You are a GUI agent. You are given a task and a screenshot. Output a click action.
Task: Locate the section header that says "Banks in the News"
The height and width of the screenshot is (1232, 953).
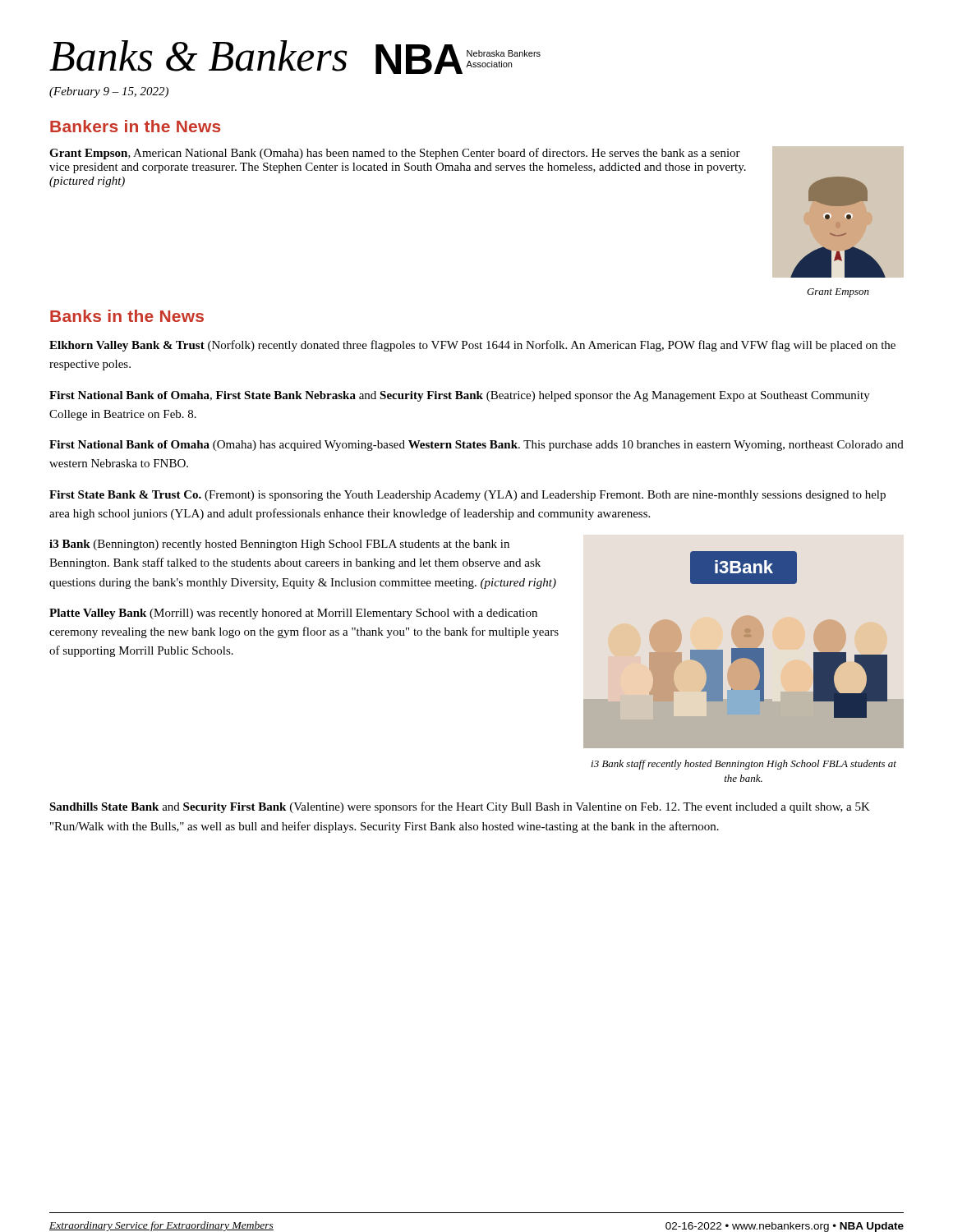[x=127, y=316]
